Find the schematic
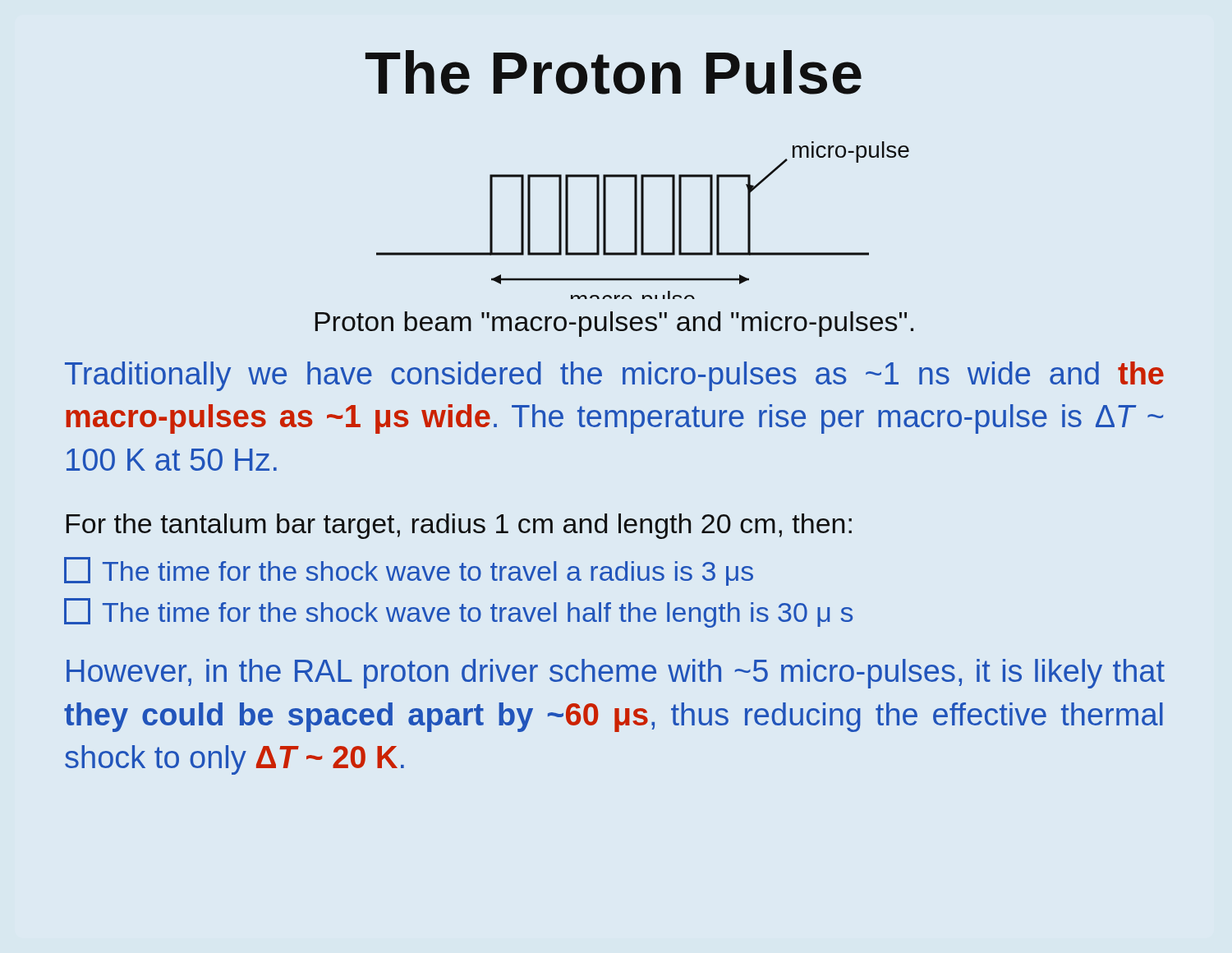Image resolution: width=1232 pixels, height=953 pixels. [x=614, y=205]
